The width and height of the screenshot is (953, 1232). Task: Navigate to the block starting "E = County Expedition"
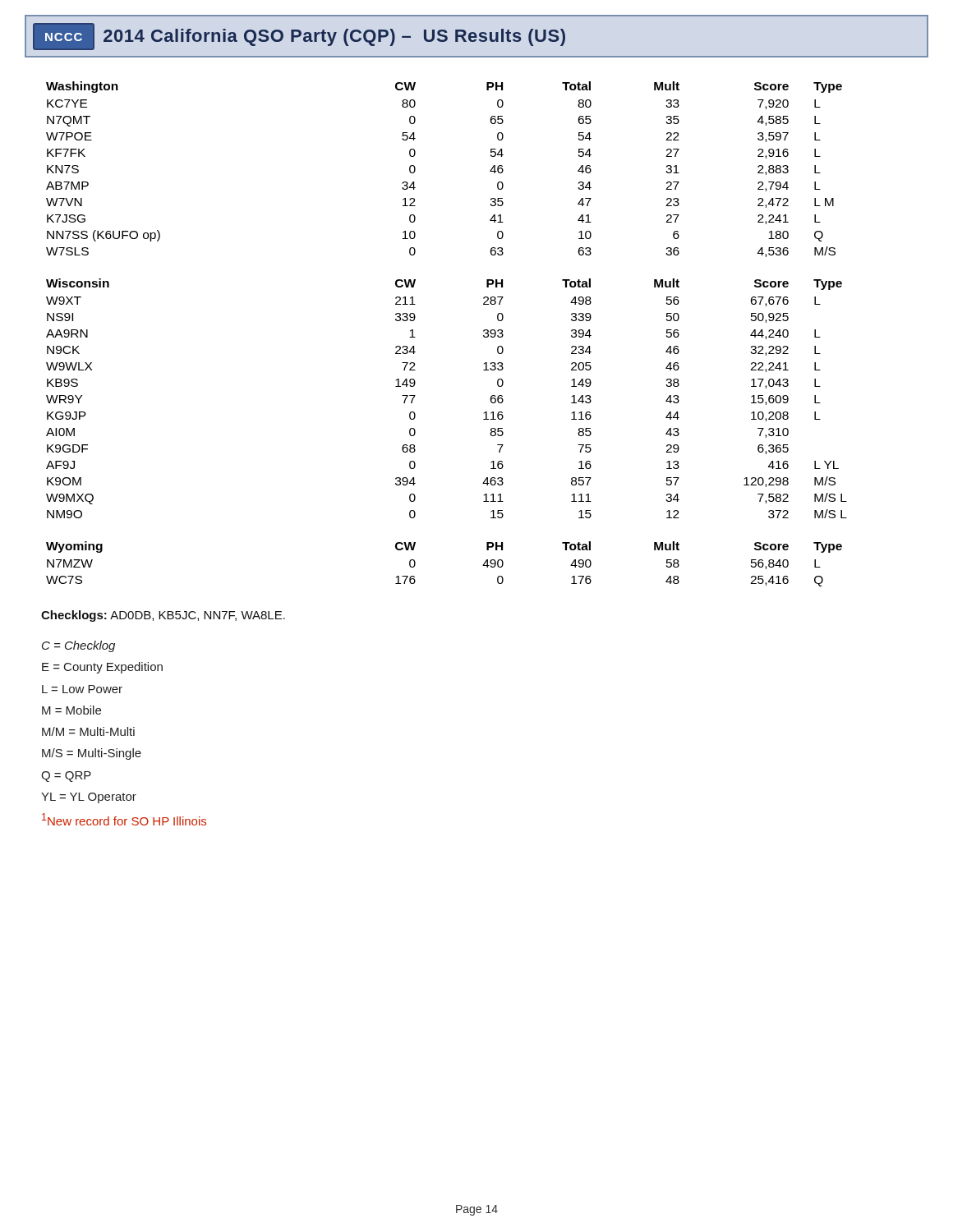pyautogui.click(x=102, y=667)
